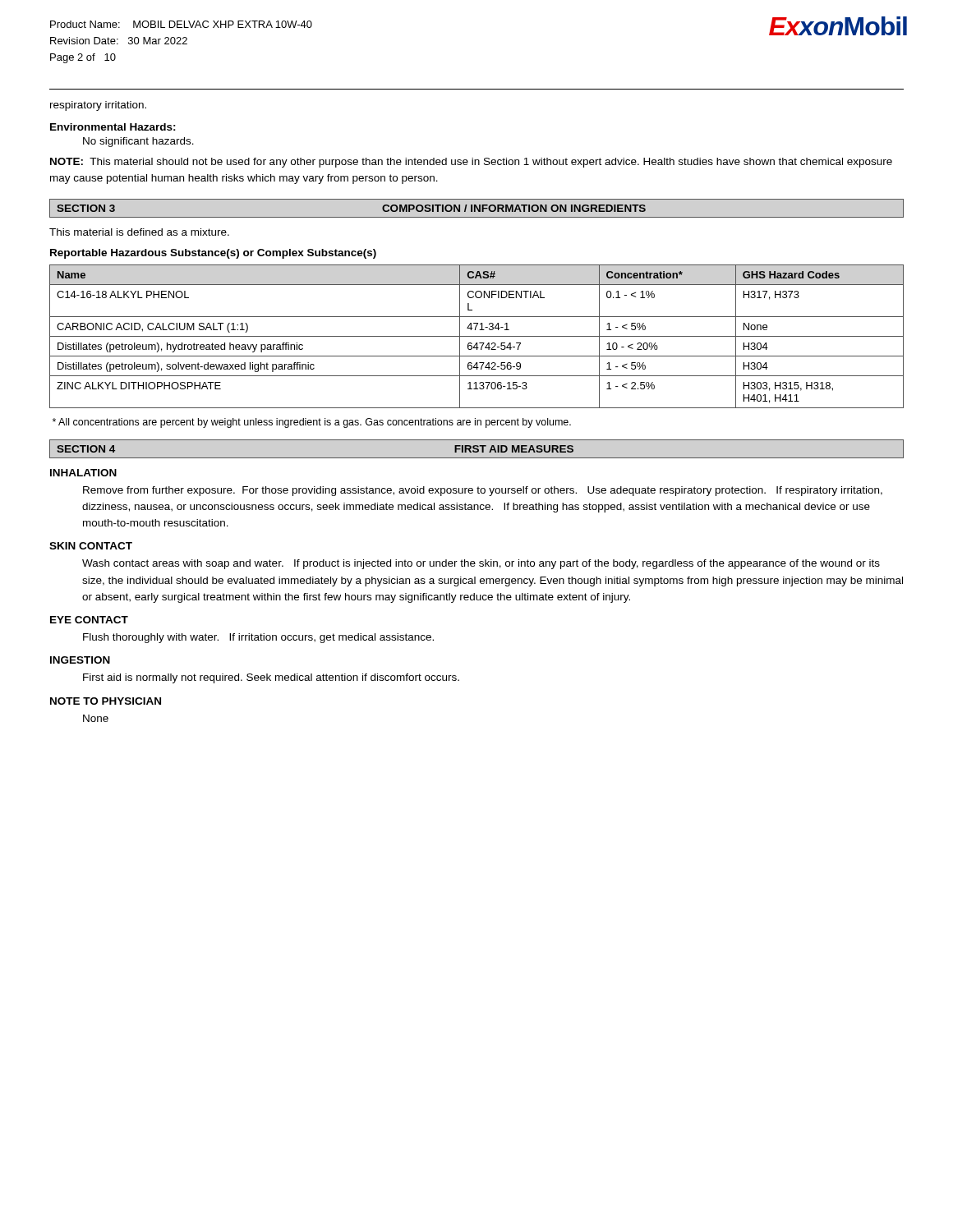Find the element starting "Wash contact areas with"
Viewport: 953px width, 1232px height.
point(493,580)
